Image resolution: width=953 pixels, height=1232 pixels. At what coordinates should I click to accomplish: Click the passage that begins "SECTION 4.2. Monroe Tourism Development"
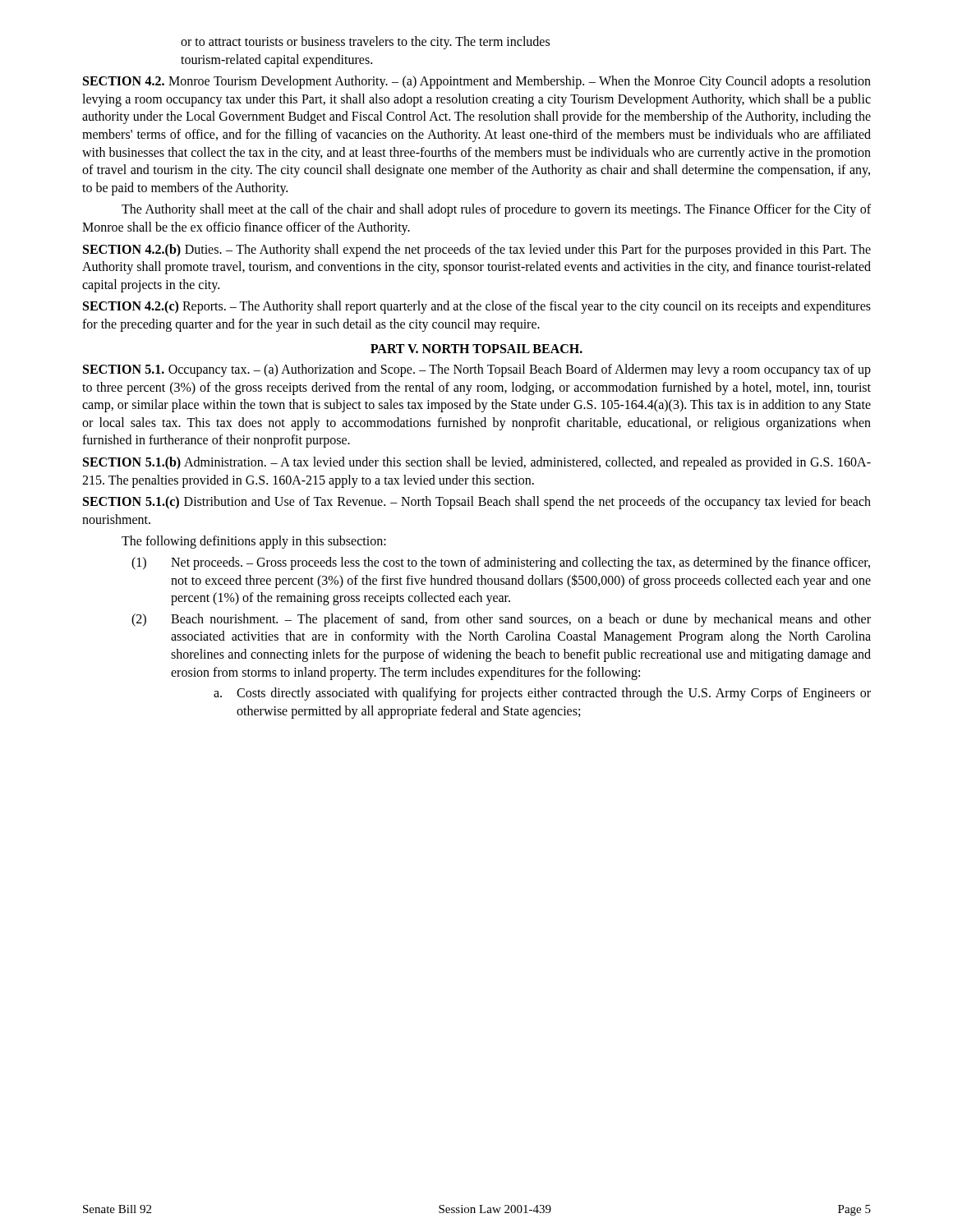click(x=476, y=135)
